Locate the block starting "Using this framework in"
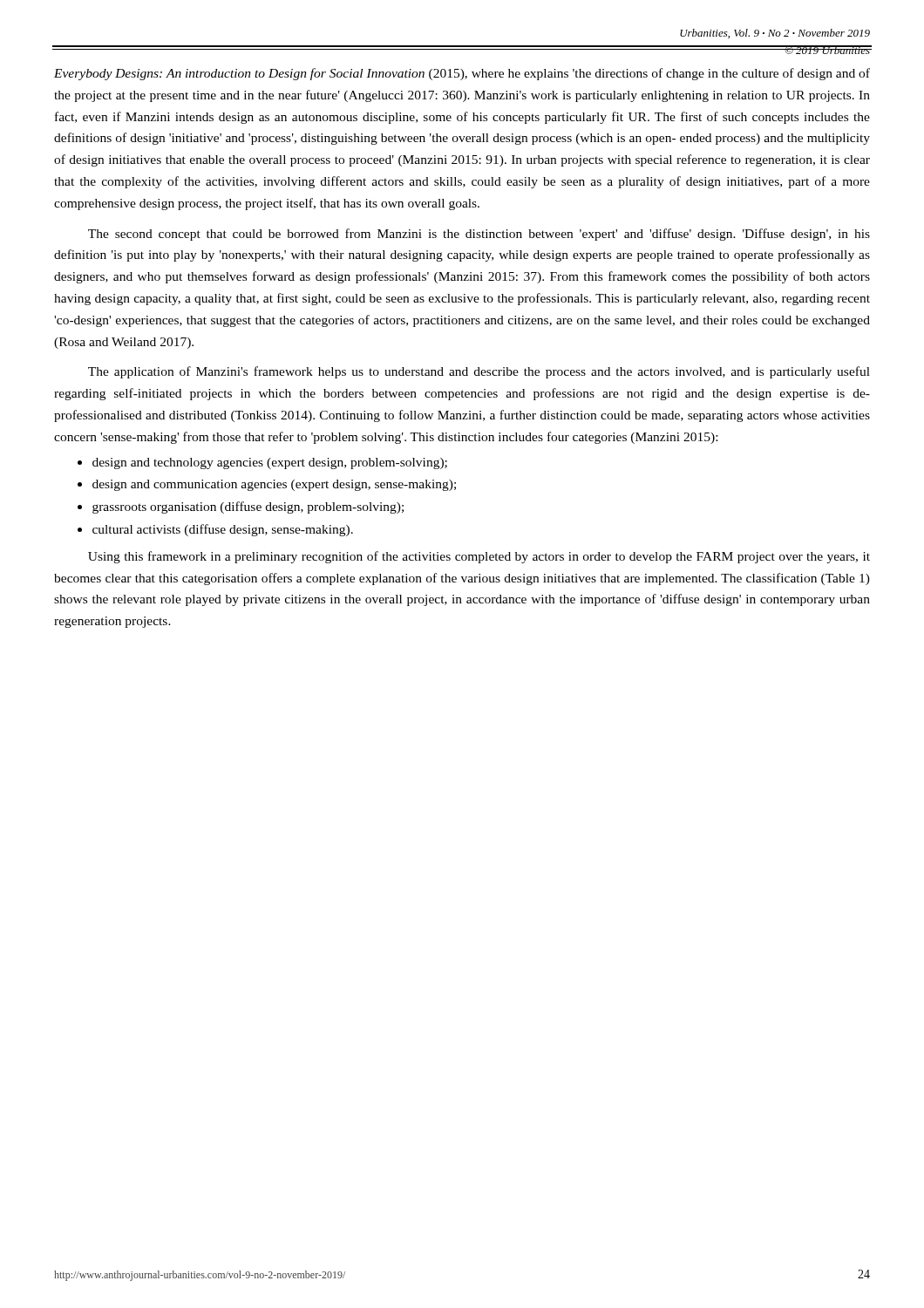 pos(462,589)
